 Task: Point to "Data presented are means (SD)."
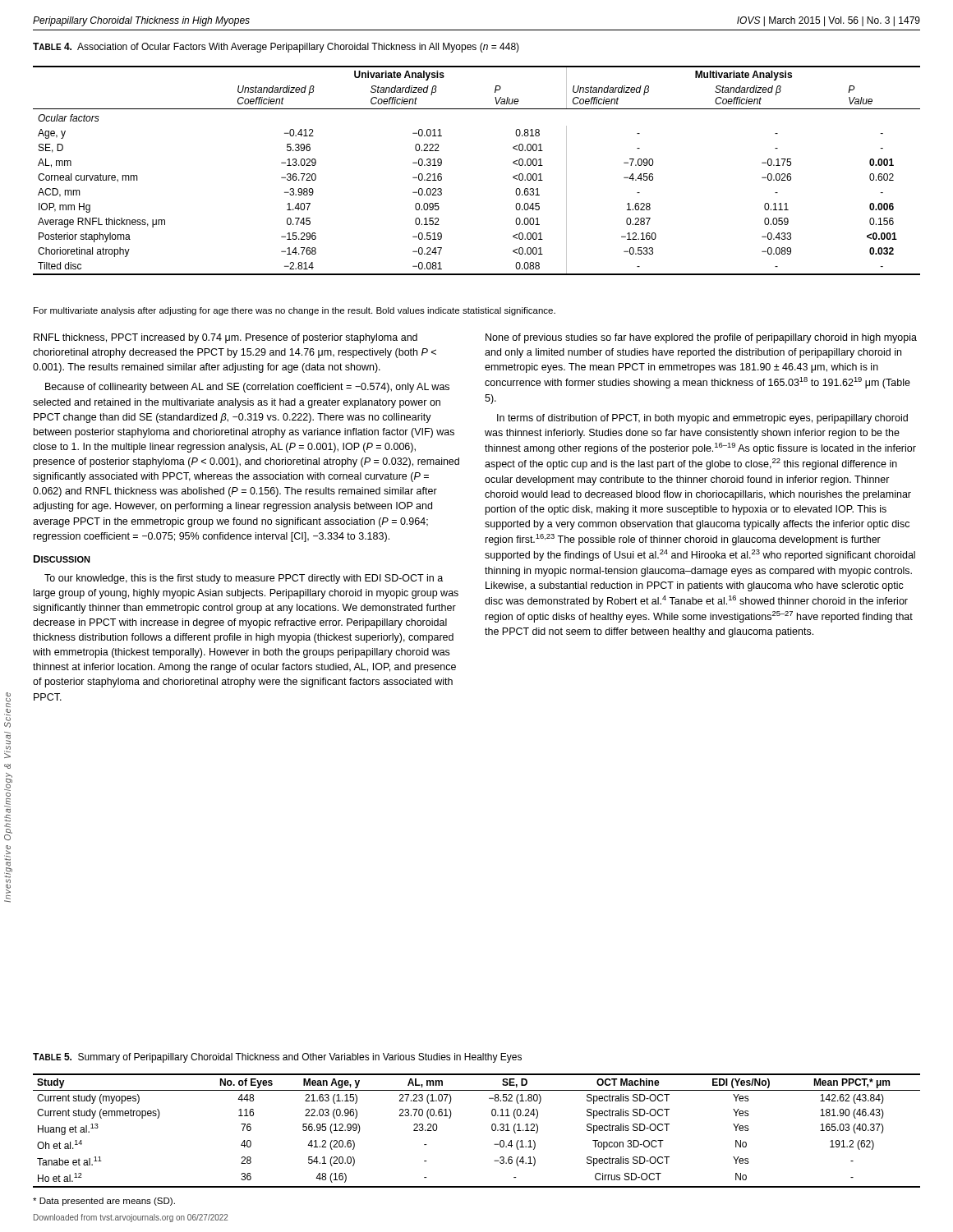[x=104, y=1201]
